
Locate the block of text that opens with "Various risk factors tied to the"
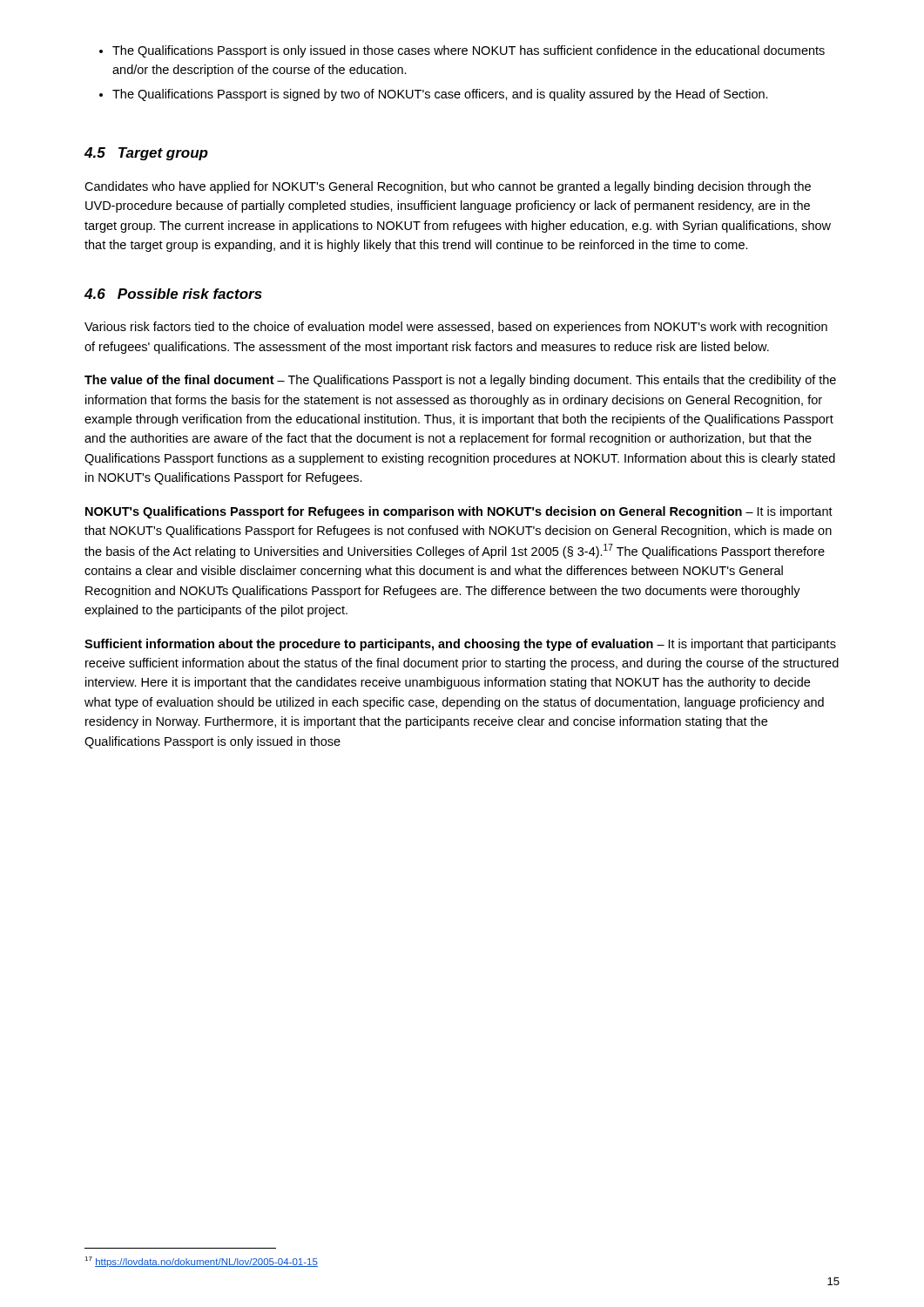tap(456, 337)
